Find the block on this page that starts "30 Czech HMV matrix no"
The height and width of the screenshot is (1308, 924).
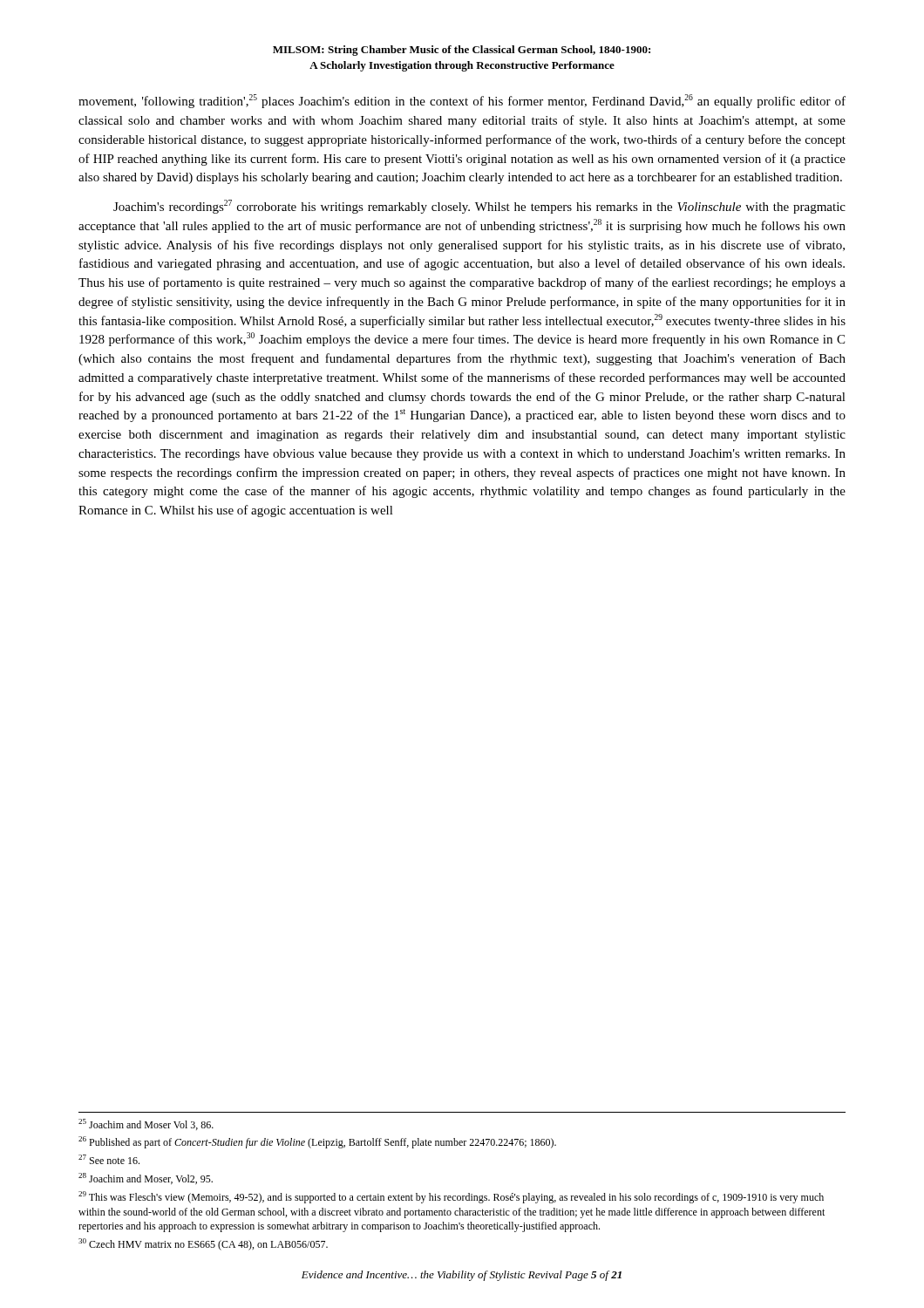(x=203, y=1244)
